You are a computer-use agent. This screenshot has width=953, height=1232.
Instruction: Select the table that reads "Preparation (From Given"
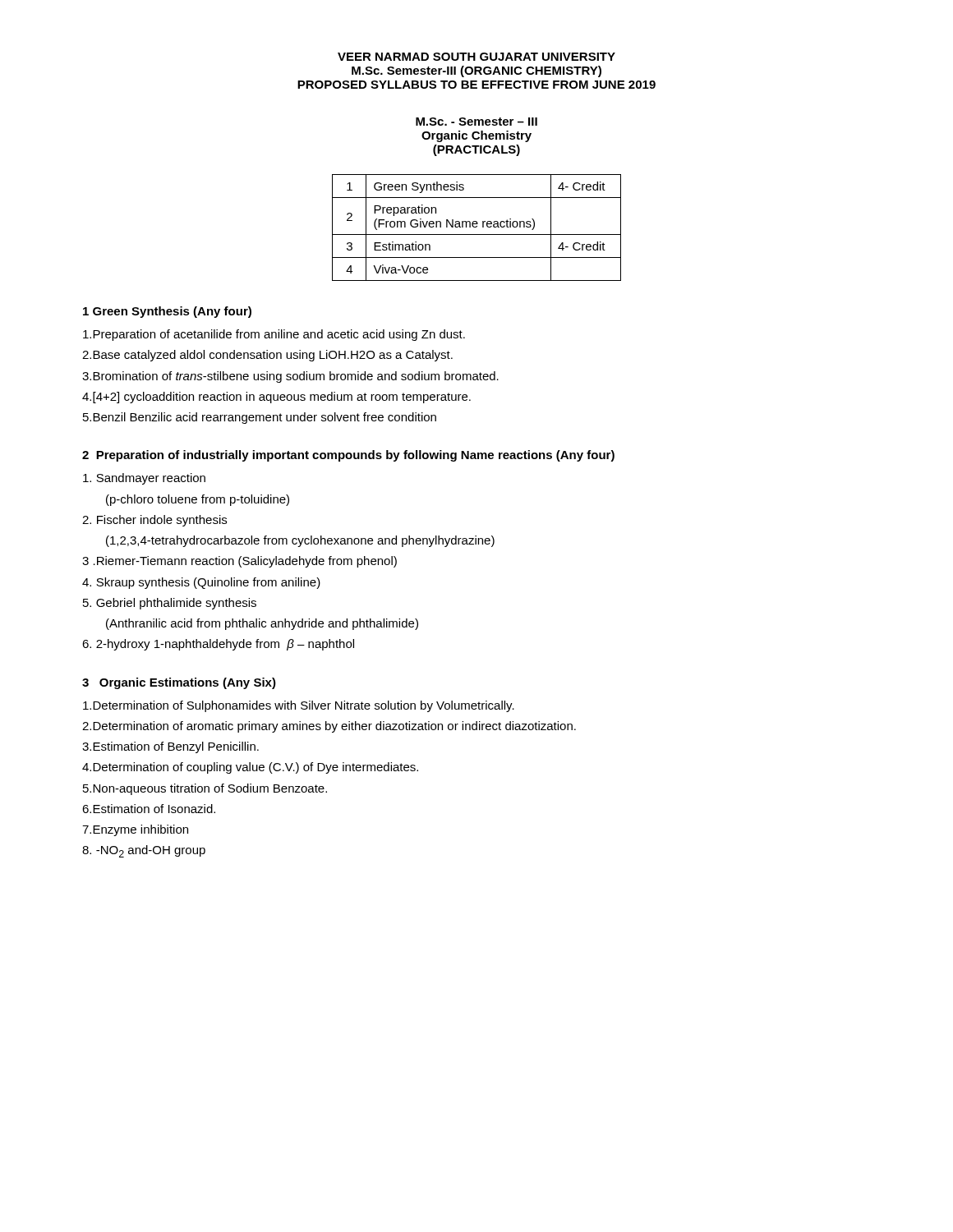476,227
